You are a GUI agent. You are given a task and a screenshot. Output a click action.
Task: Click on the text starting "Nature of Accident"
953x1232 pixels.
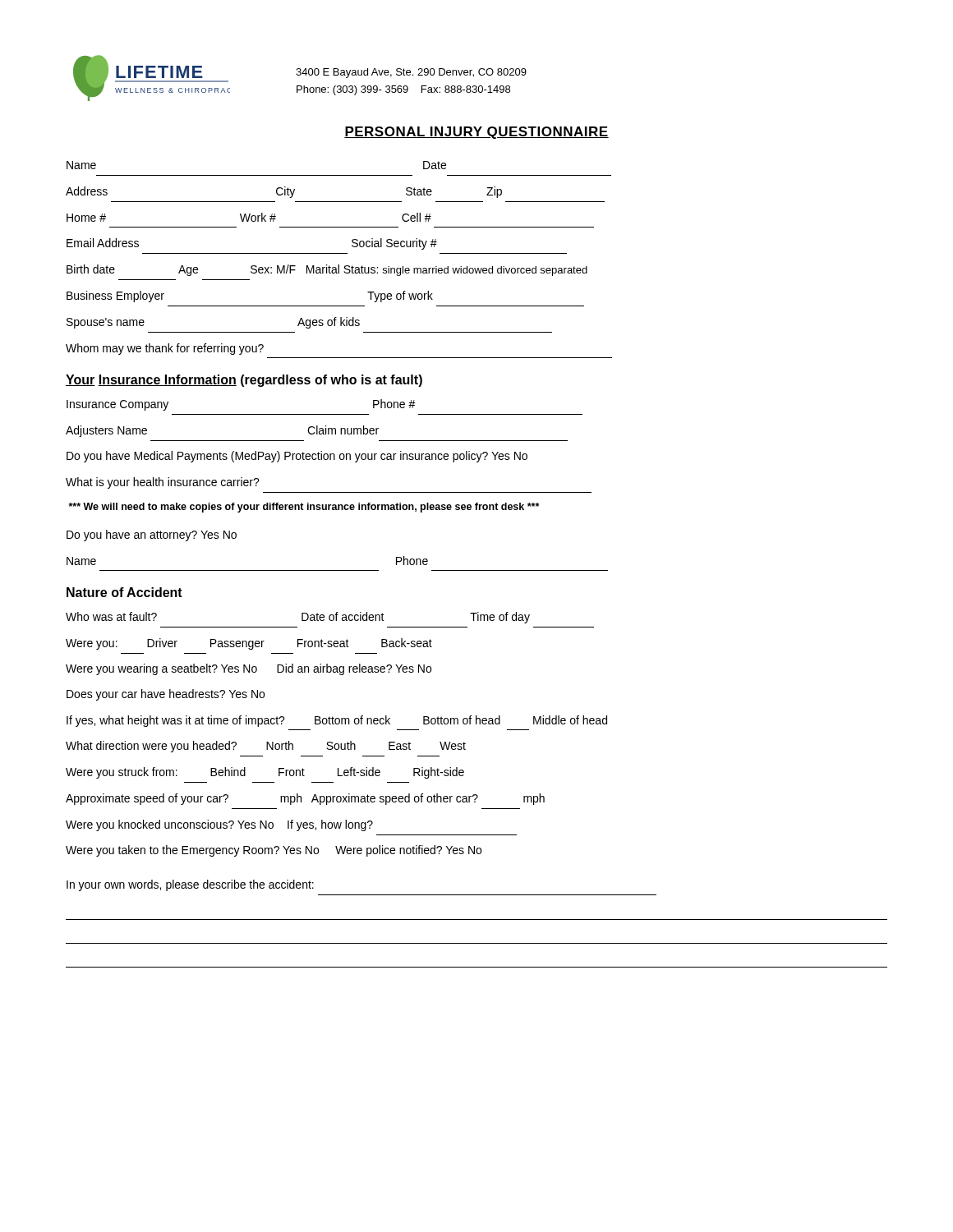(124, 593)
